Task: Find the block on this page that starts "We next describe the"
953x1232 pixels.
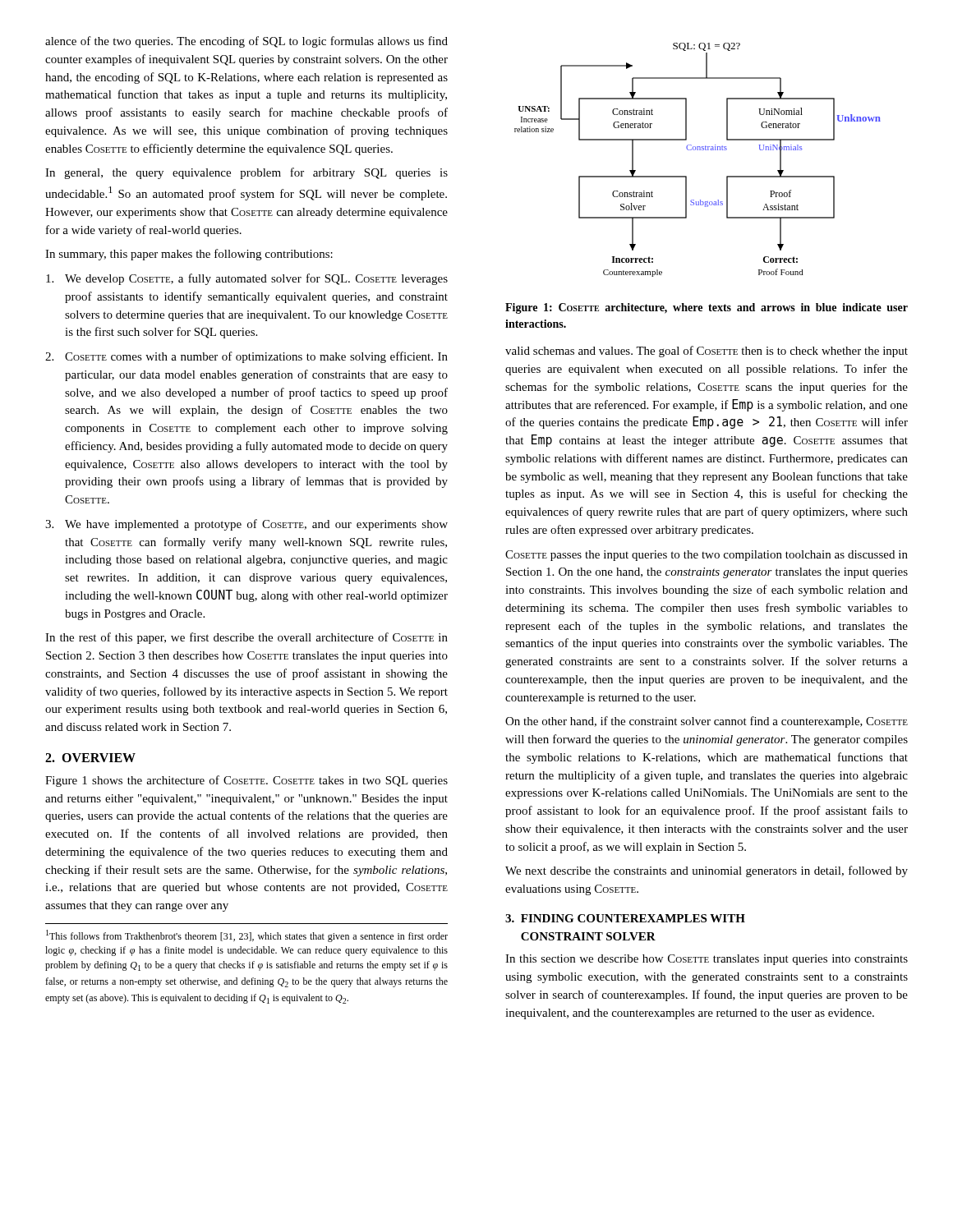Action: 707,881
